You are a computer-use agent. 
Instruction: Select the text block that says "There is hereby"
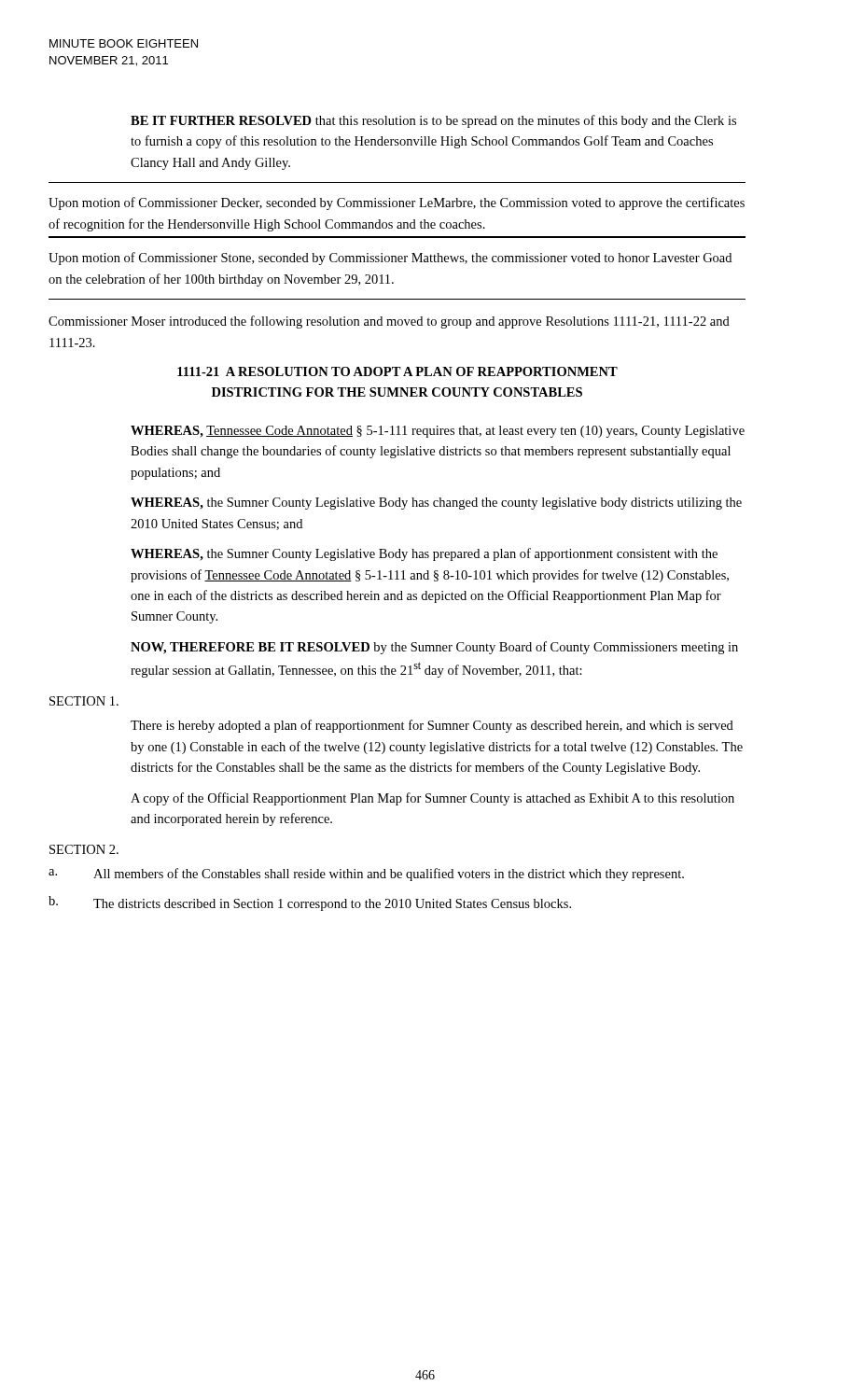tap(438, 747)
